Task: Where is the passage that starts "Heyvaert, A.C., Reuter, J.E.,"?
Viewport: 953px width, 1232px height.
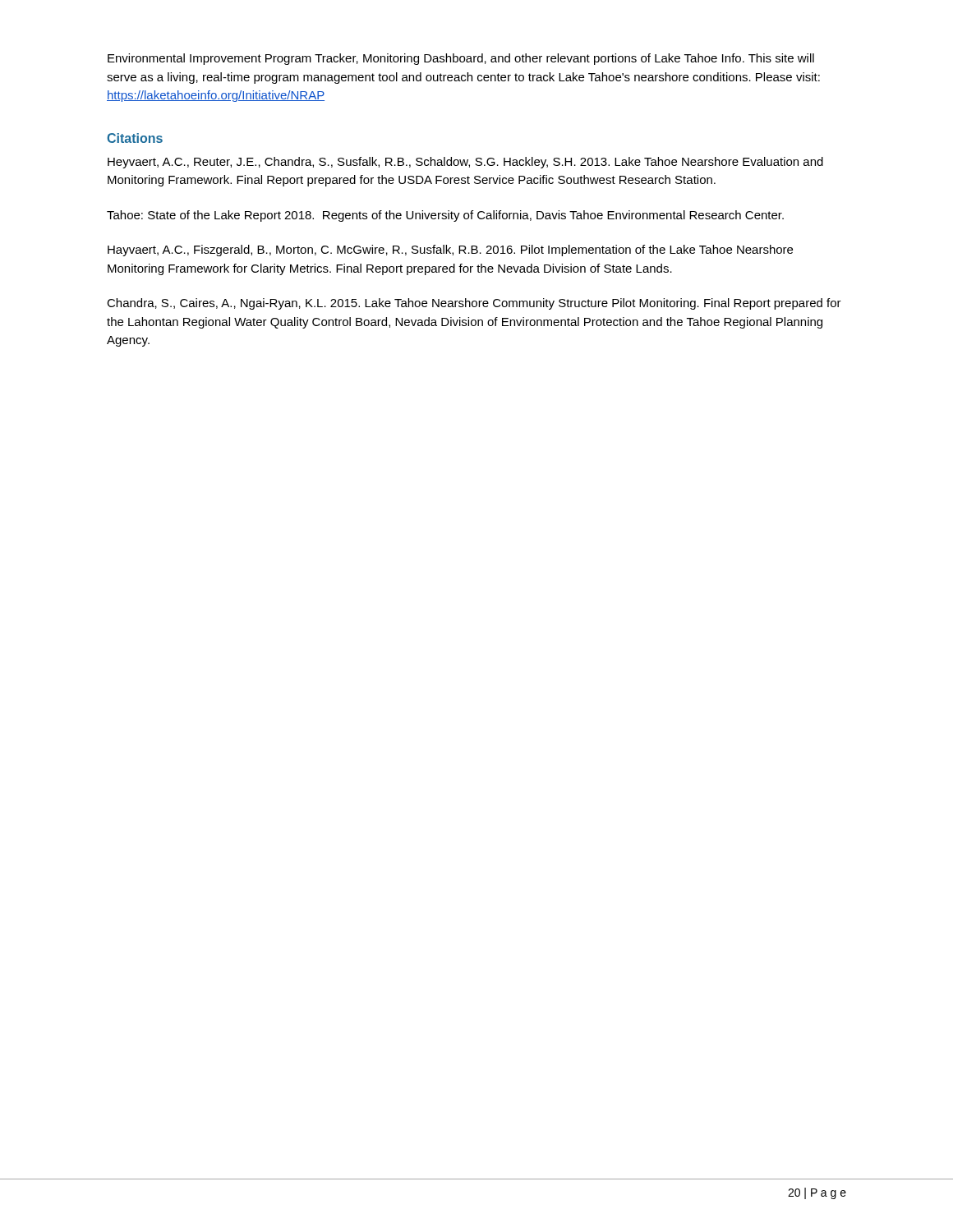Action: point(465,170)
